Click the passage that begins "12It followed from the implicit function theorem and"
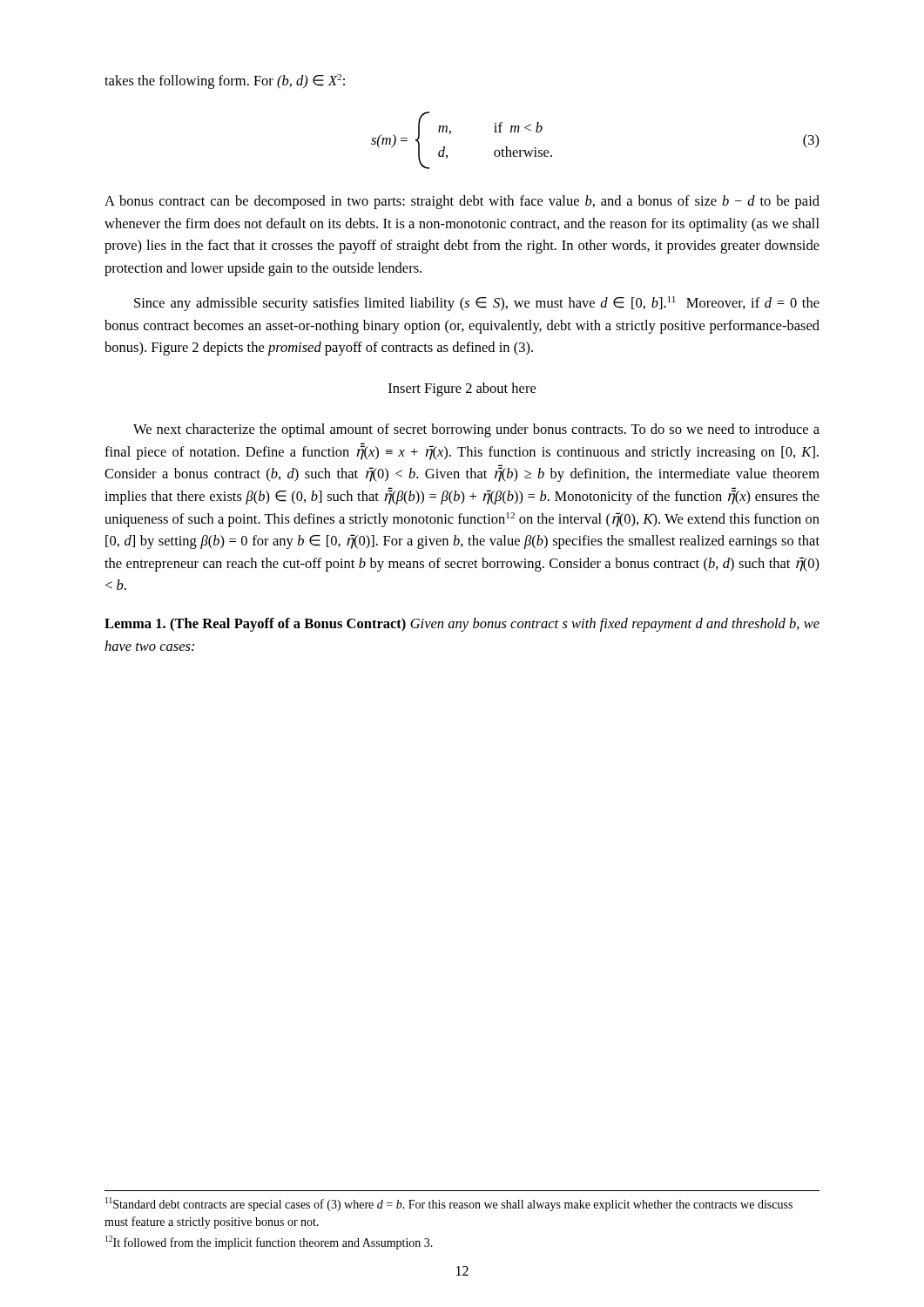 click(269, 1242)
